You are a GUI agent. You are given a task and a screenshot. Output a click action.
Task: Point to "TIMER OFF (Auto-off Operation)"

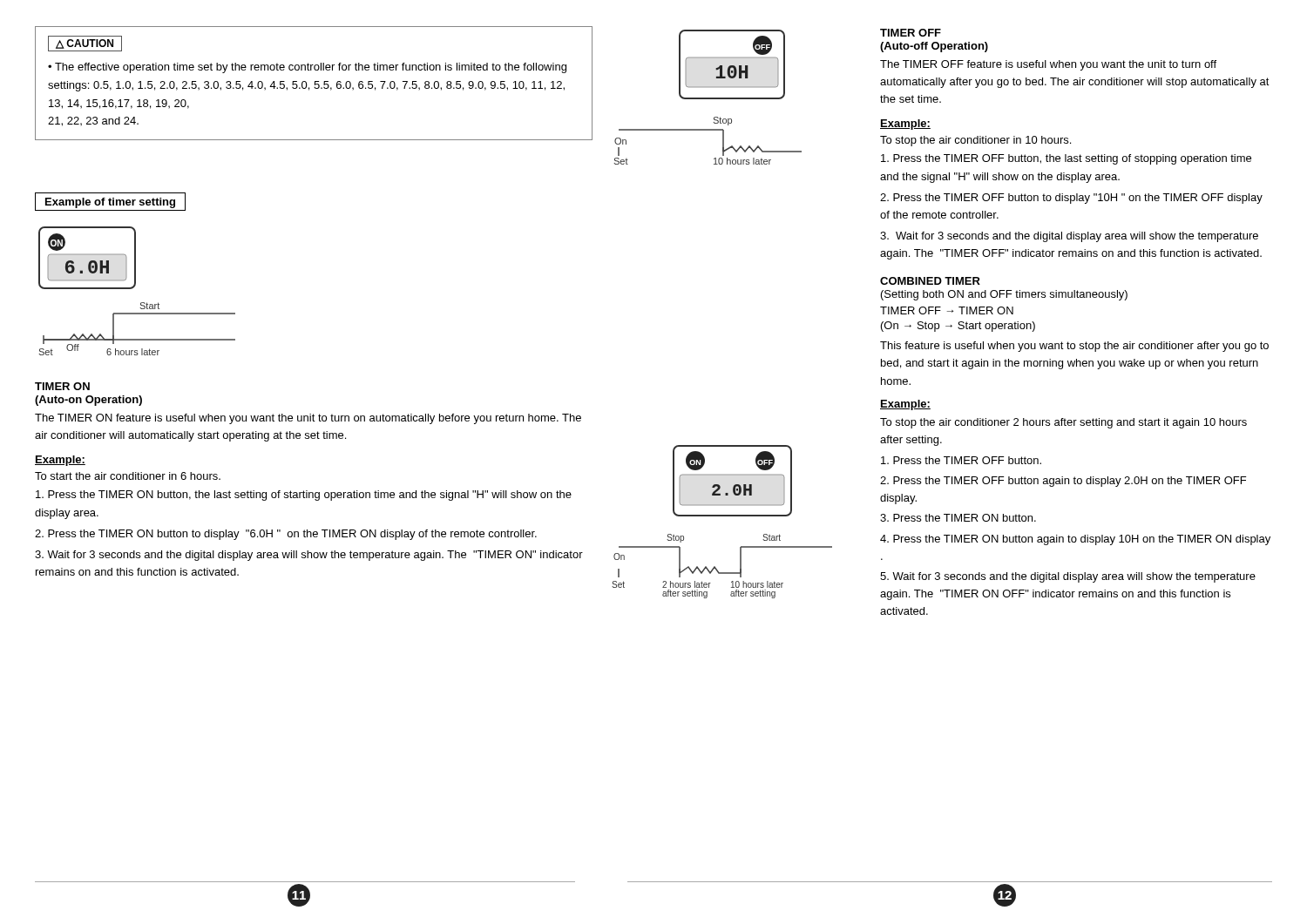click(x=934, y=39)
